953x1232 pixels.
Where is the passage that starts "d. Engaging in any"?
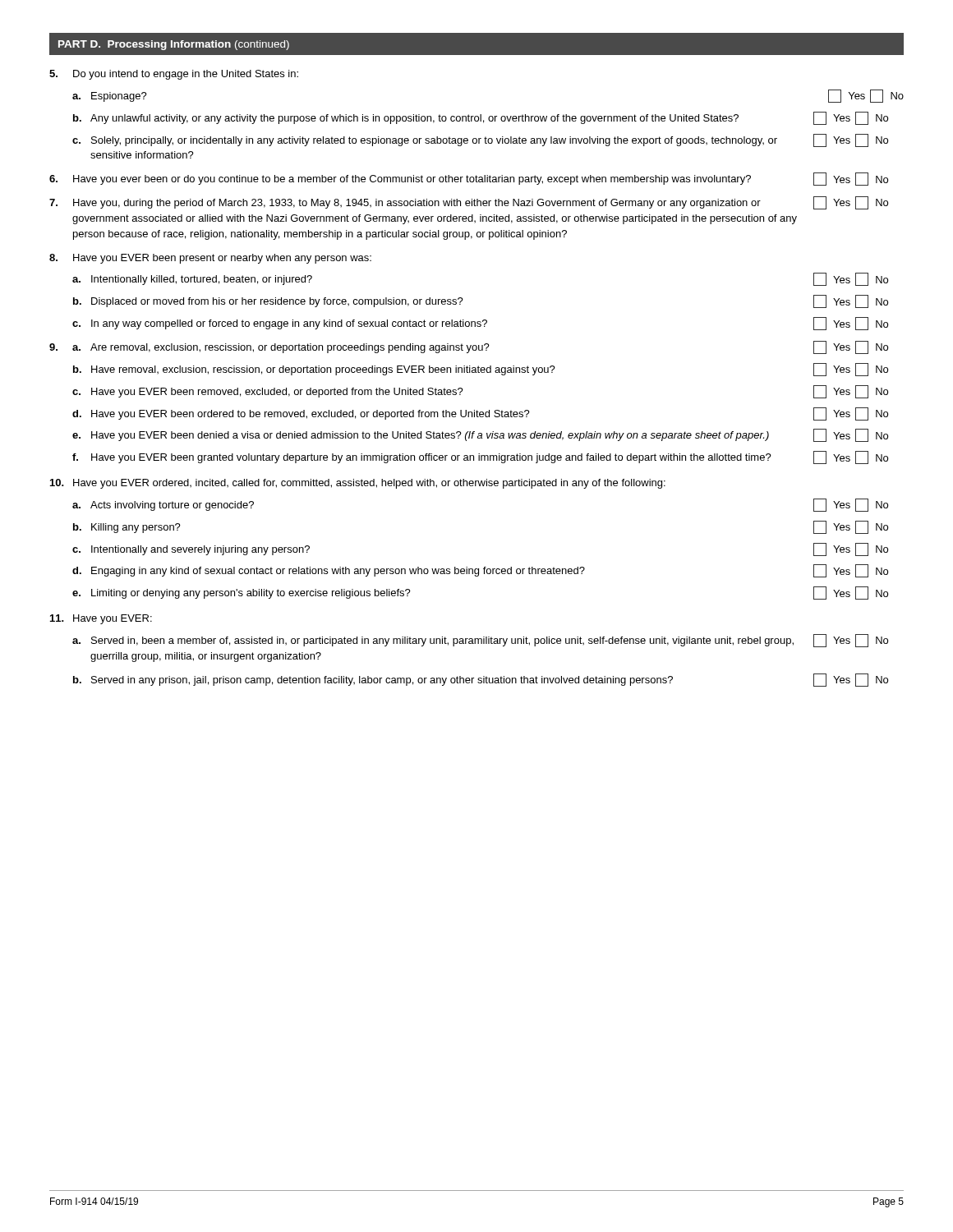tap(488, 572)
